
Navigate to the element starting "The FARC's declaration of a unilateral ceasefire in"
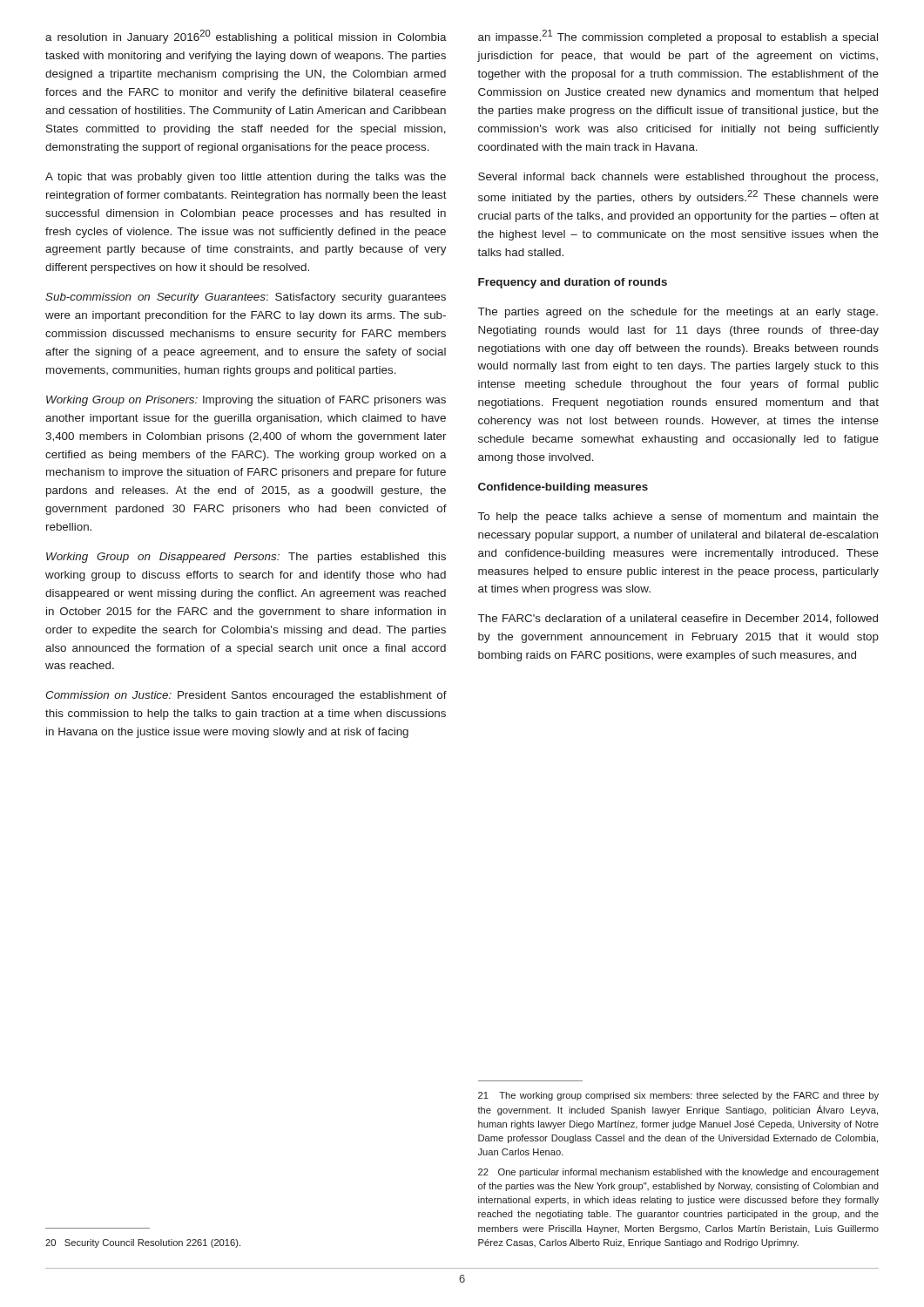[x=678, y=638]
